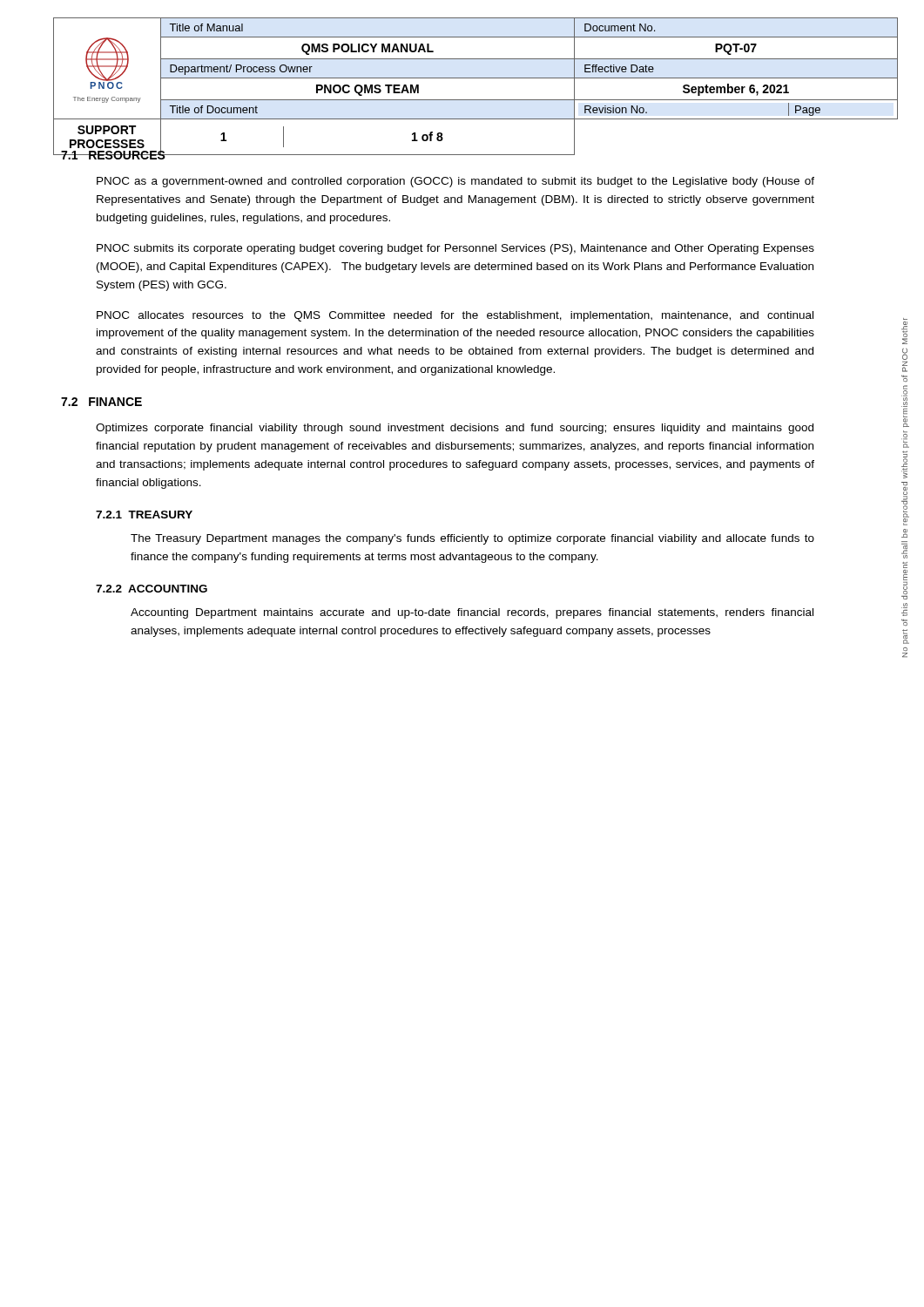Viewport: 924px width, 1307px height.
Task: Find the text block that reads "PNOC as a government-owned and controlled corporation (GOCC)"
Action: 455,199
